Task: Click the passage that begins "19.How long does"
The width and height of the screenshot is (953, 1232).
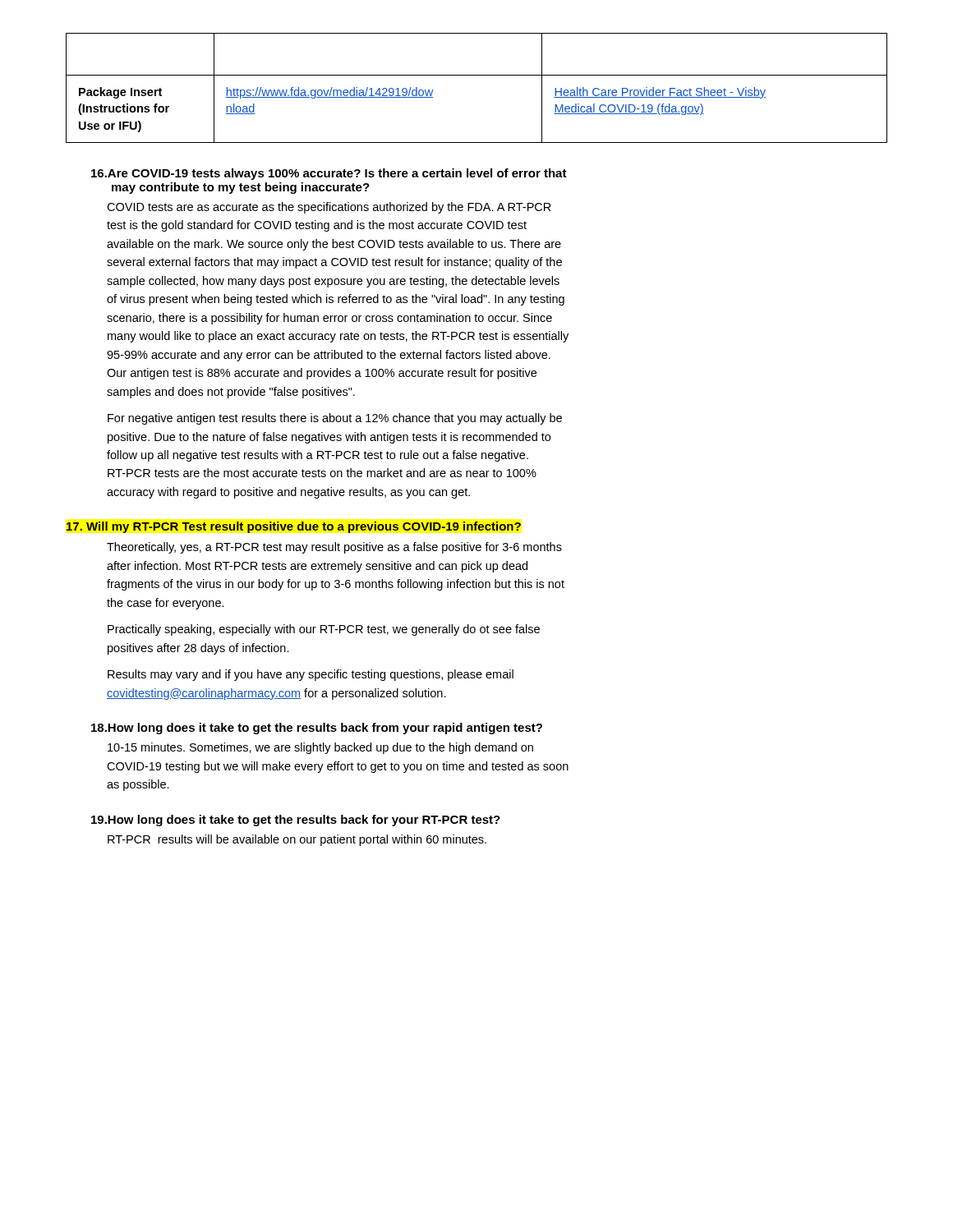Action: pyautogui.click(x=489, y=830)
